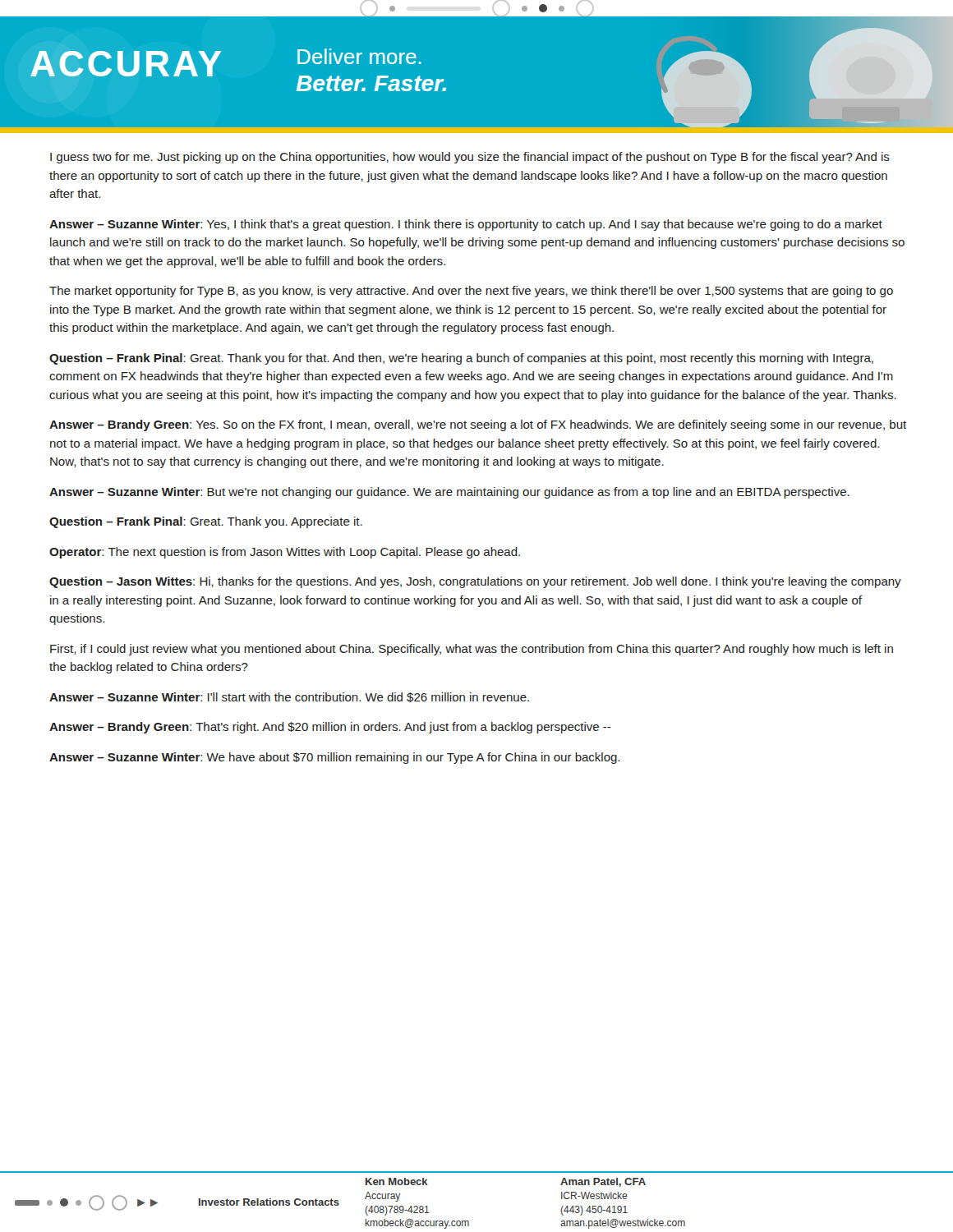Image resolution: width=953 pixels, height=1232 pixels.
Task: Click on the text block starting "I guess two for me. Just picking up"
Action: 469,175
